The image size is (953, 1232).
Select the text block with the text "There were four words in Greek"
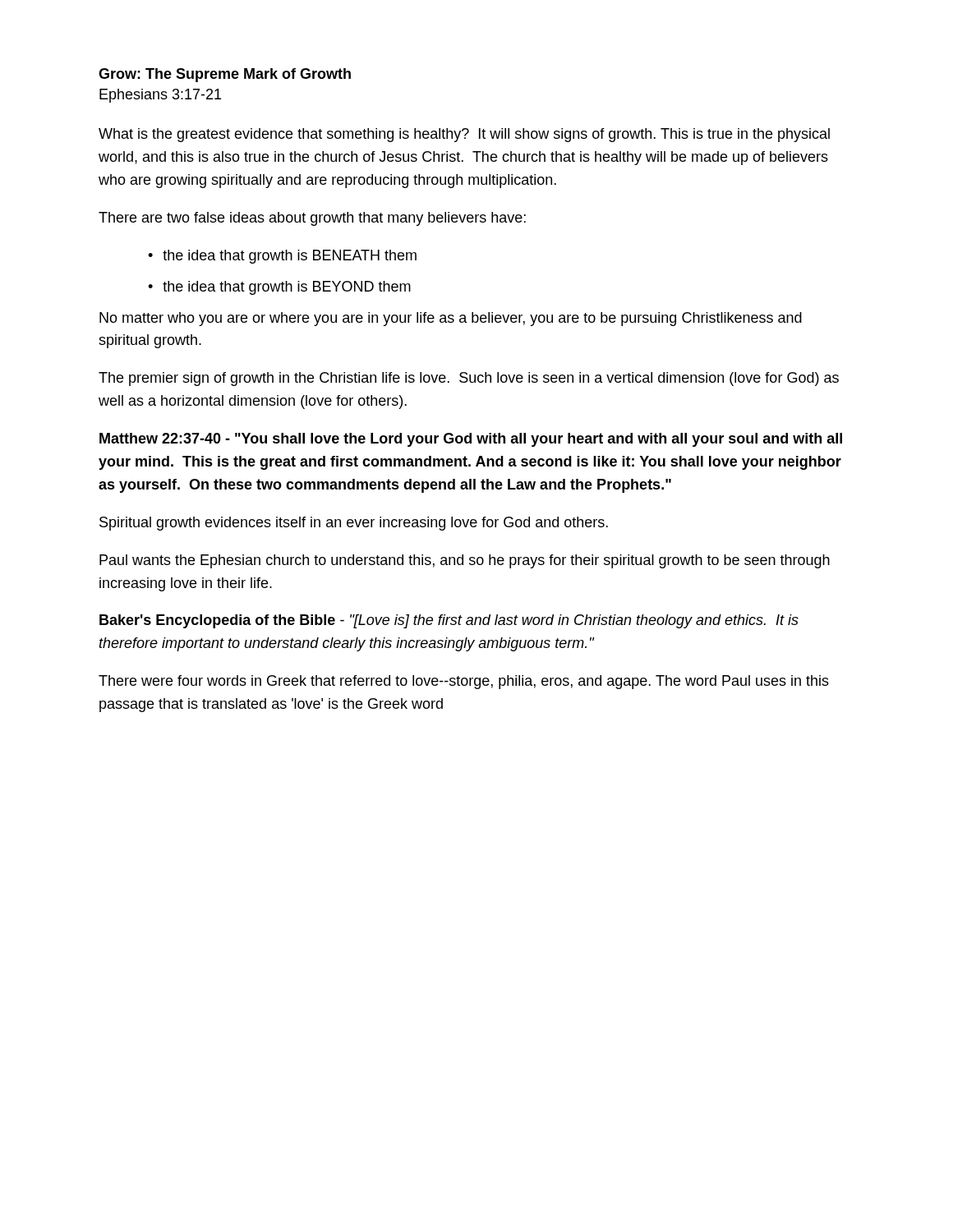464,693
